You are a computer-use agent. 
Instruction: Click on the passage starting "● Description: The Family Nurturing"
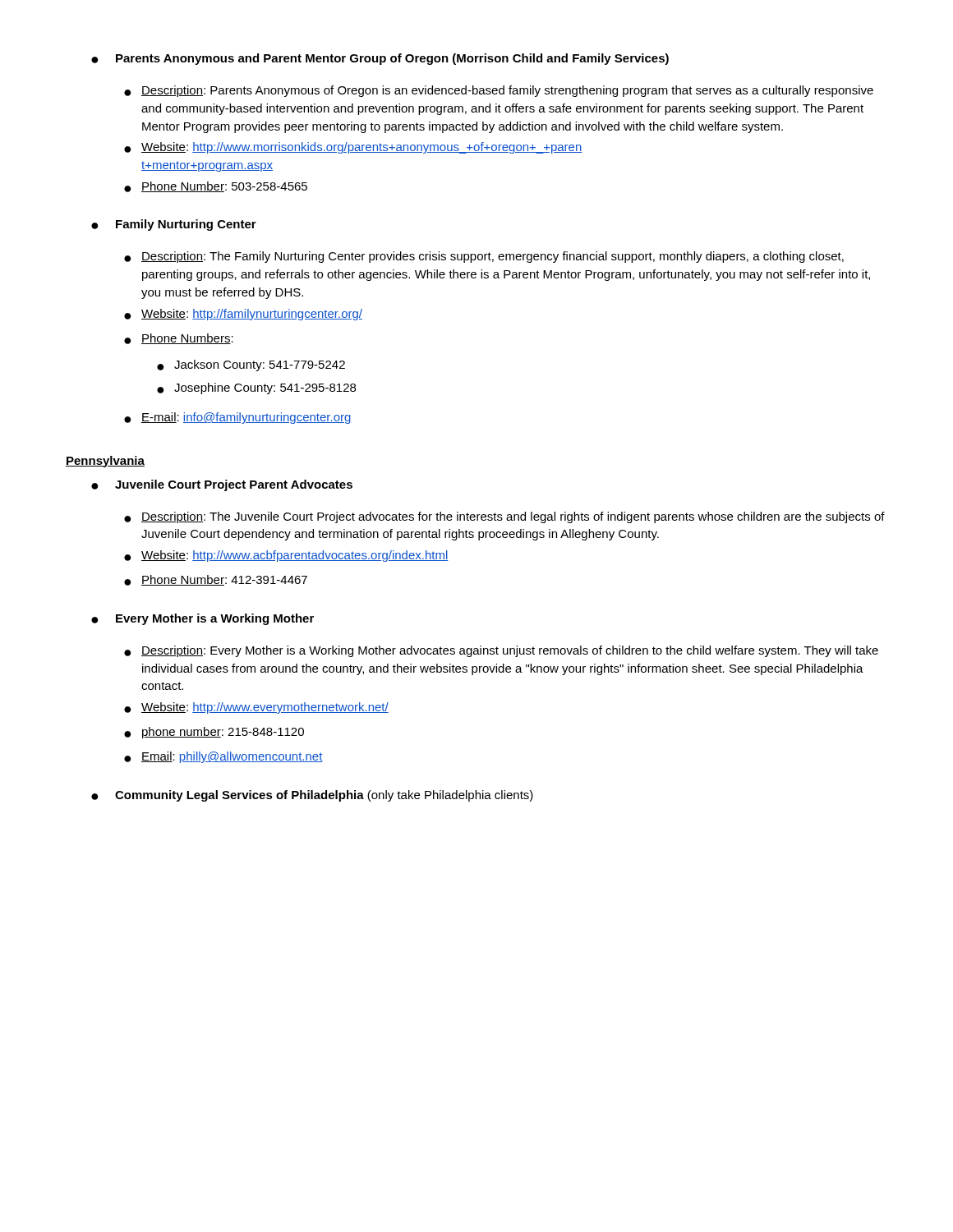point(505,274)
